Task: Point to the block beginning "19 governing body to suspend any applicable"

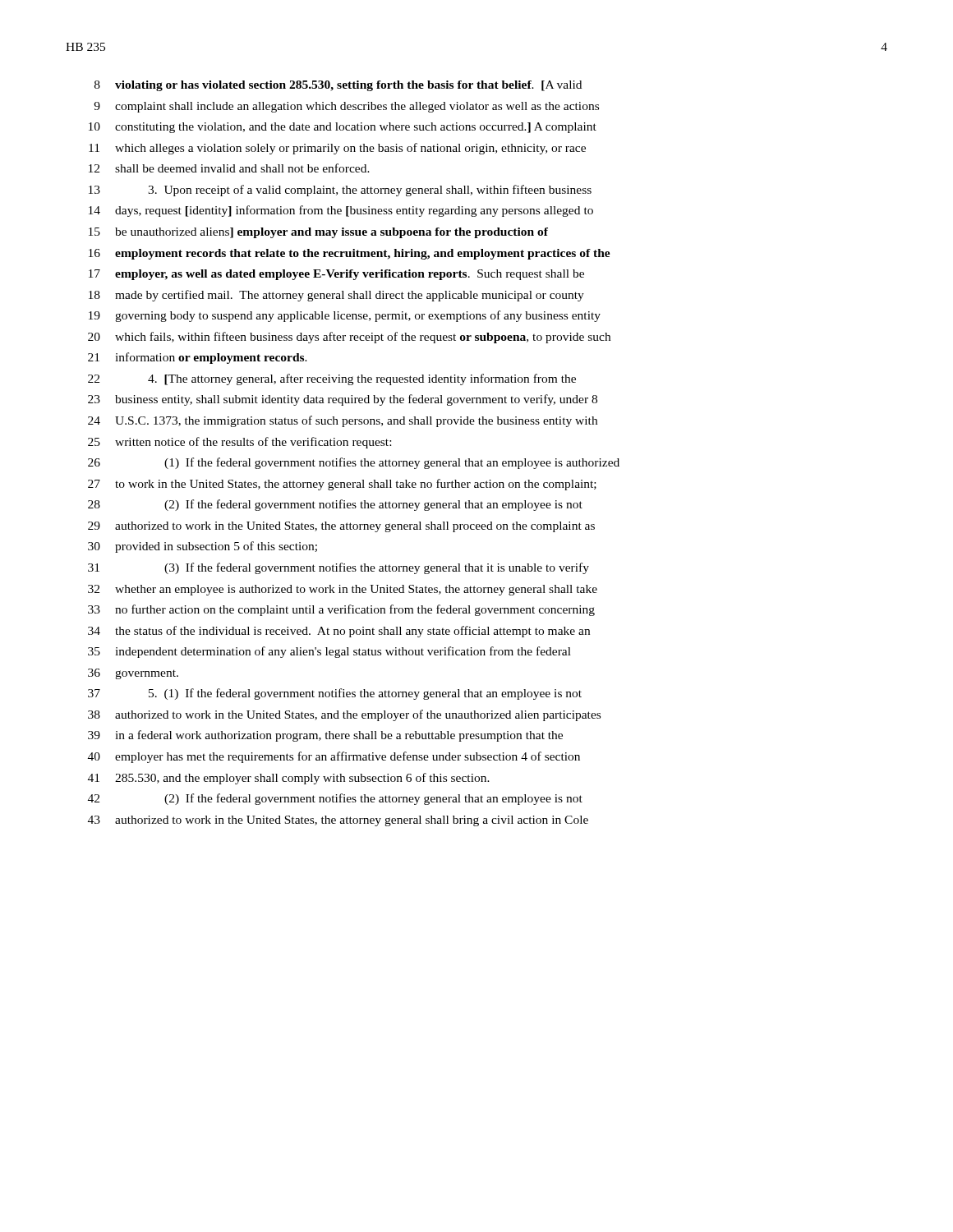Action: [x=476, y=315]
